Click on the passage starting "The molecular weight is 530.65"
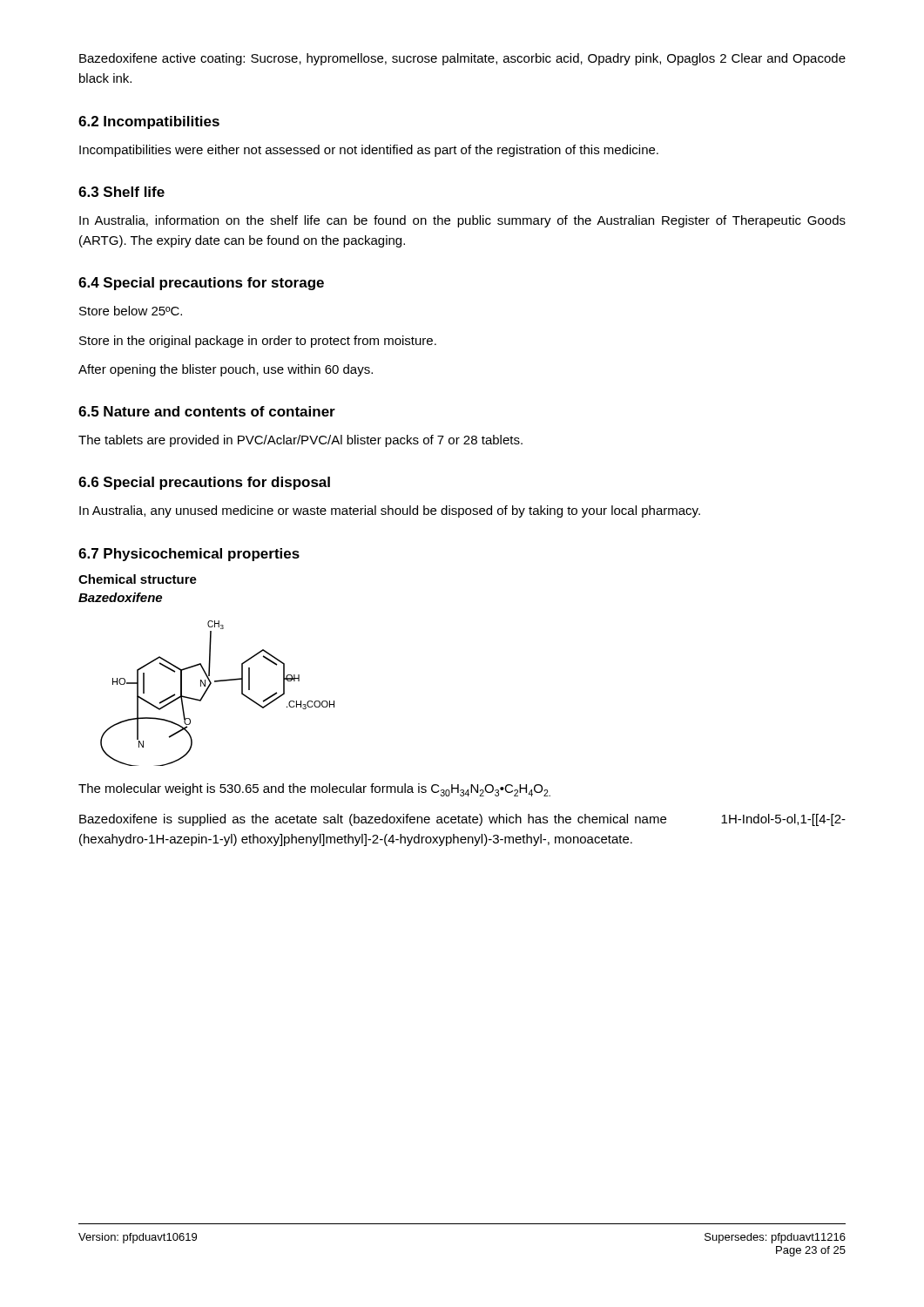Screen dimensions: 1307x924 (315, 789)
